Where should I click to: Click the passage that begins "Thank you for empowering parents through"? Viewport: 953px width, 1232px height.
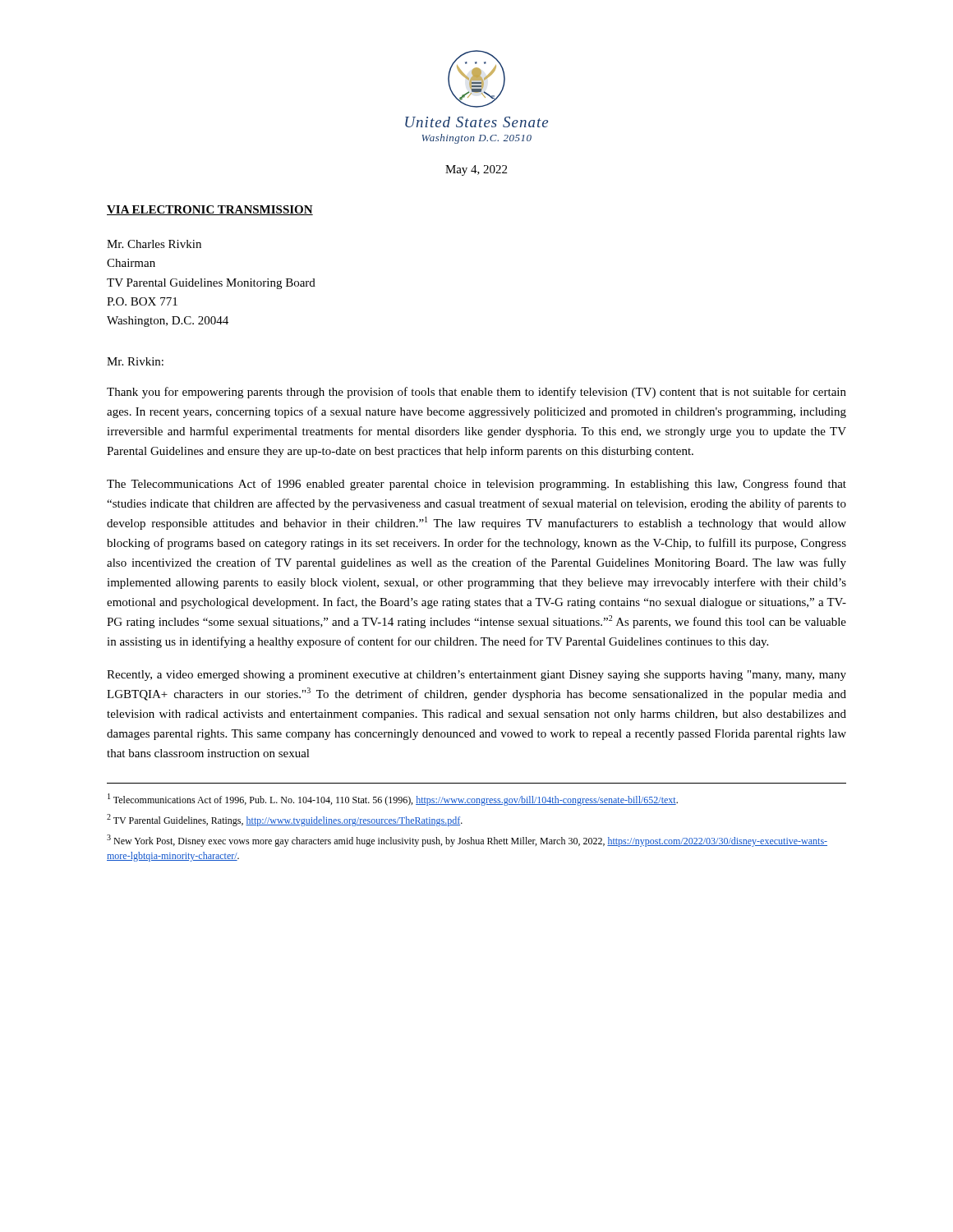point(476,422)
